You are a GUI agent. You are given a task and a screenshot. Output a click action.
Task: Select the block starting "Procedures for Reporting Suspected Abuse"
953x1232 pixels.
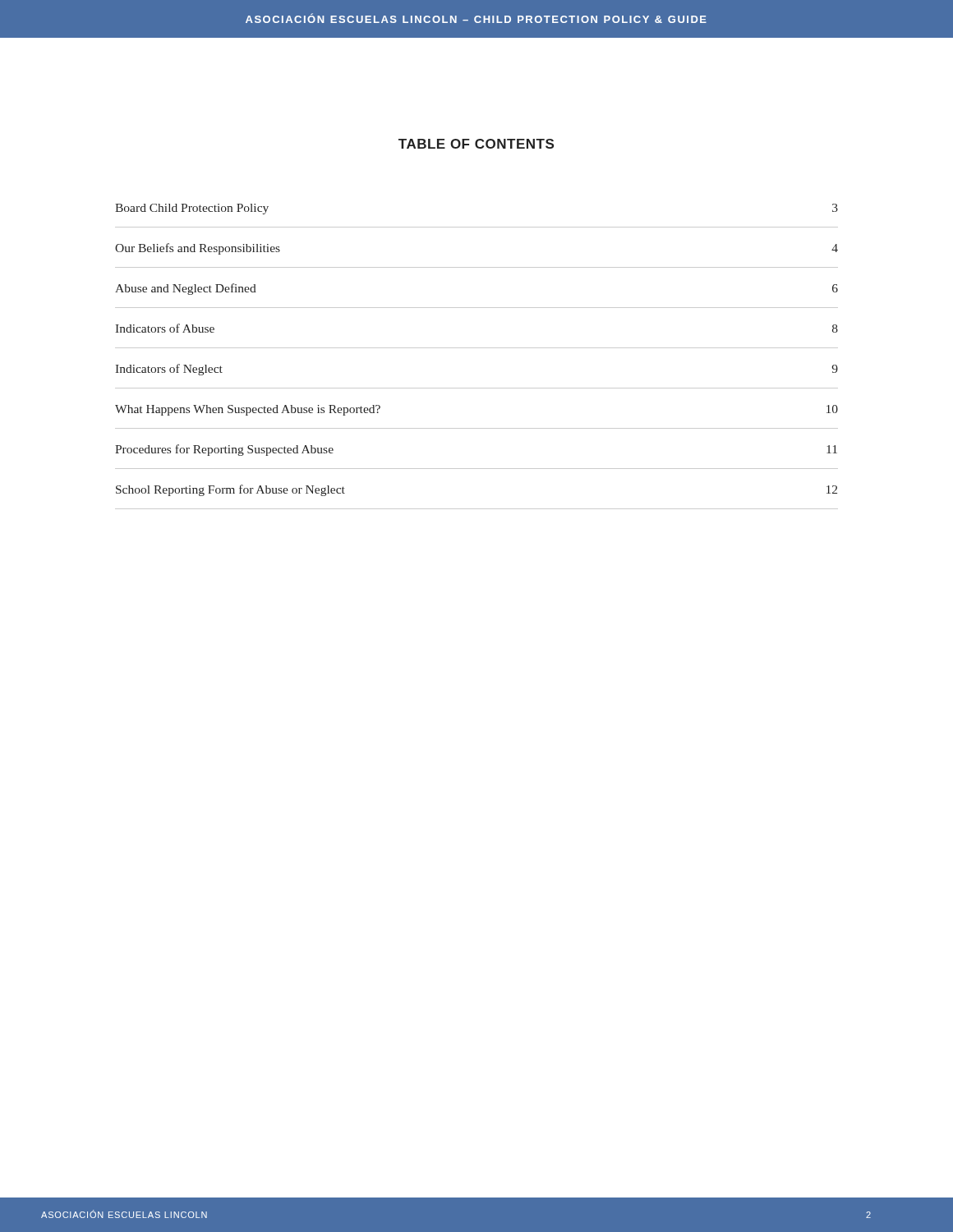(x=215, y=450)
